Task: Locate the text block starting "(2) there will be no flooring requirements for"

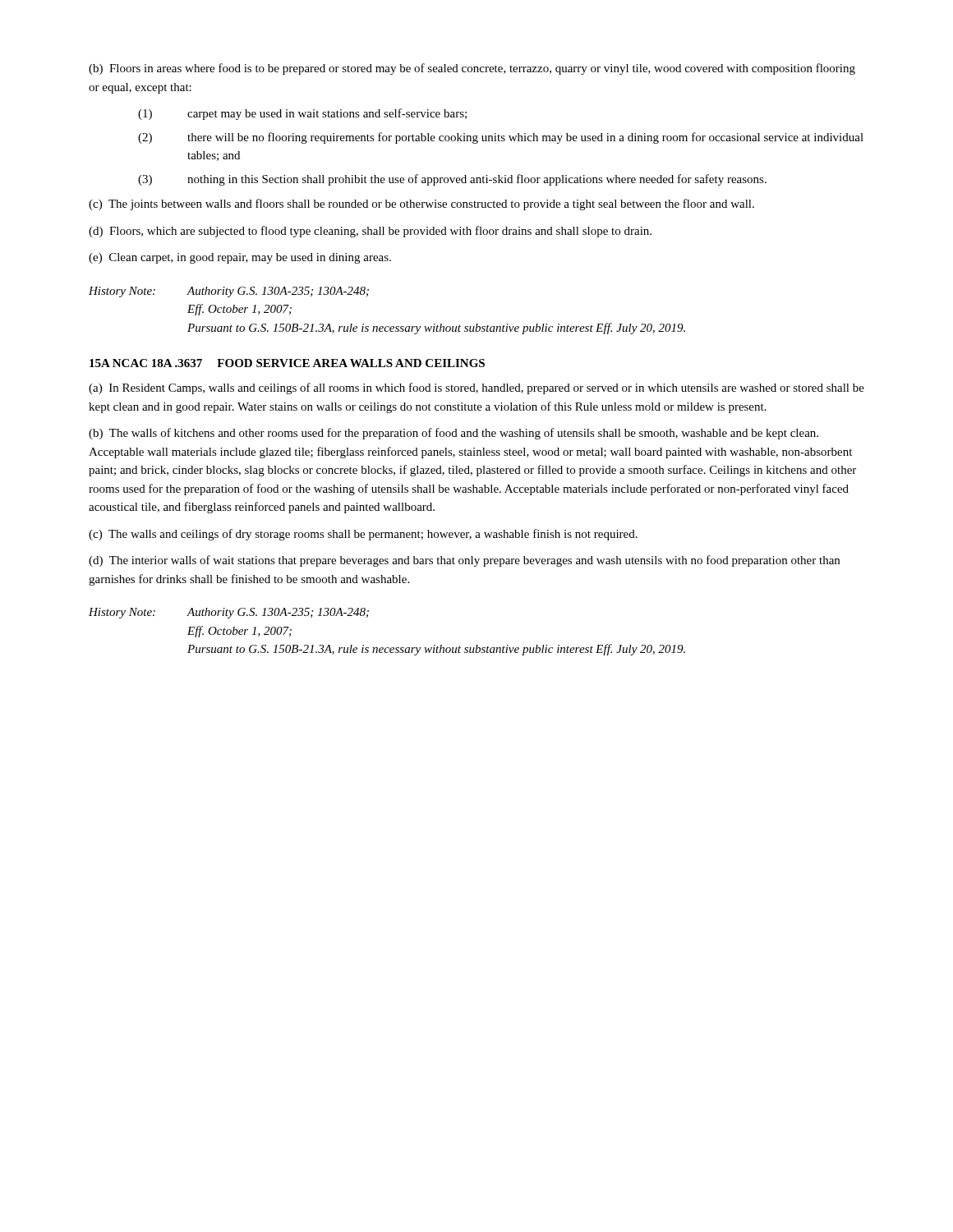Action: coord(501,146)
